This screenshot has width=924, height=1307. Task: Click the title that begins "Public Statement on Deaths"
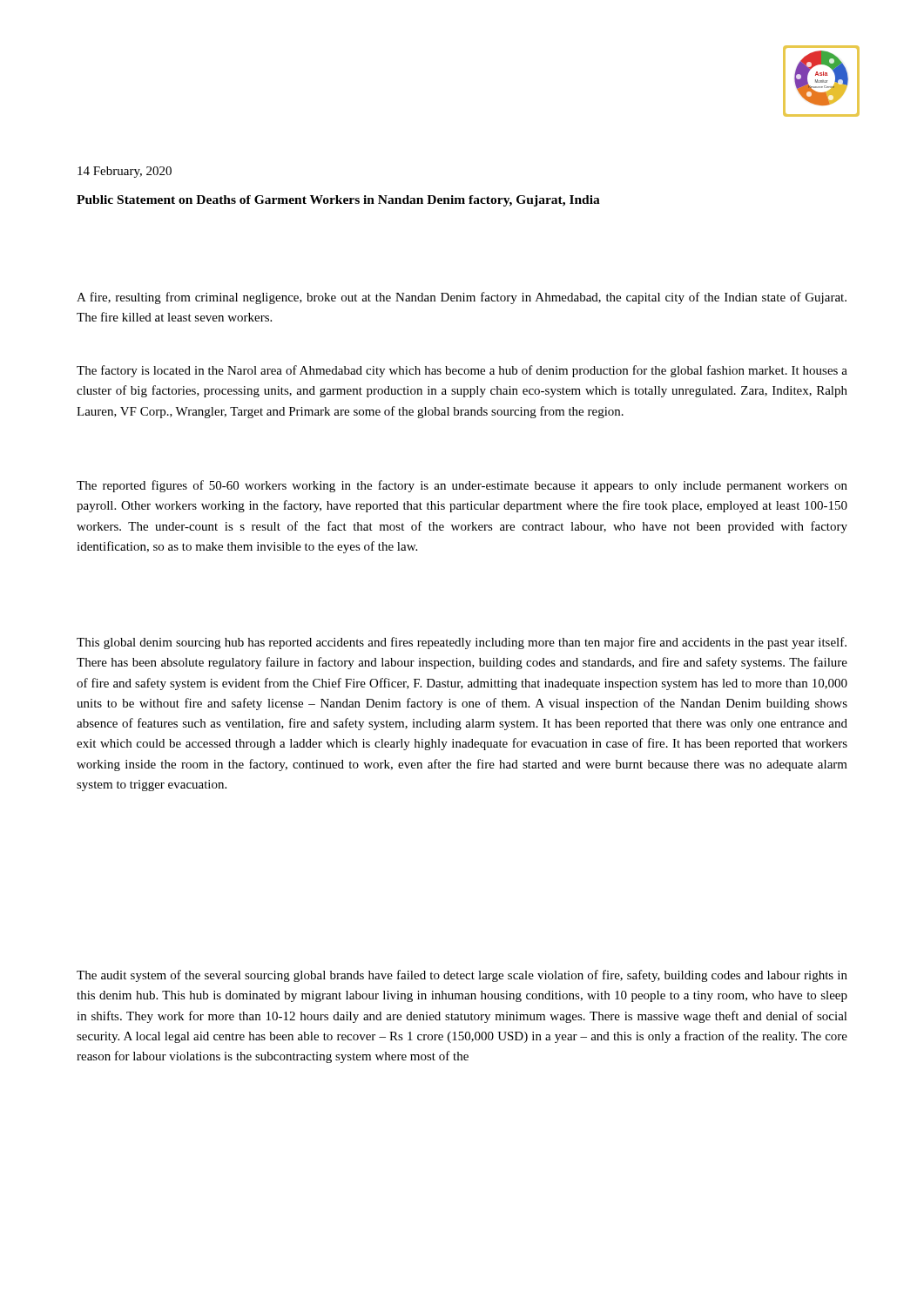338,199
